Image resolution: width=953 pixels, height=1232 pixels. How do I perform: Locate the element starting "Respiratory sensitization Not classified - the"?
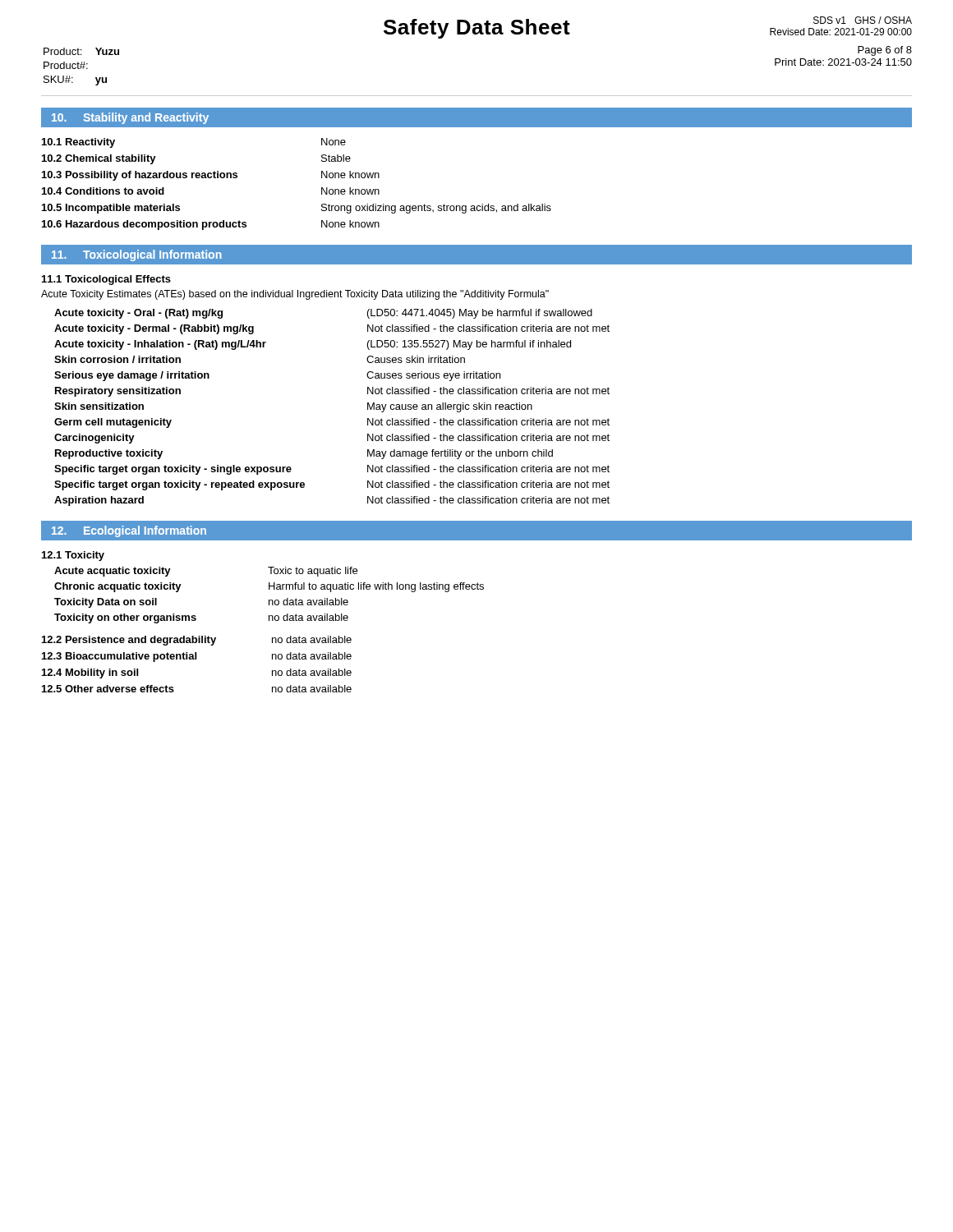click(x=483, y=391)
